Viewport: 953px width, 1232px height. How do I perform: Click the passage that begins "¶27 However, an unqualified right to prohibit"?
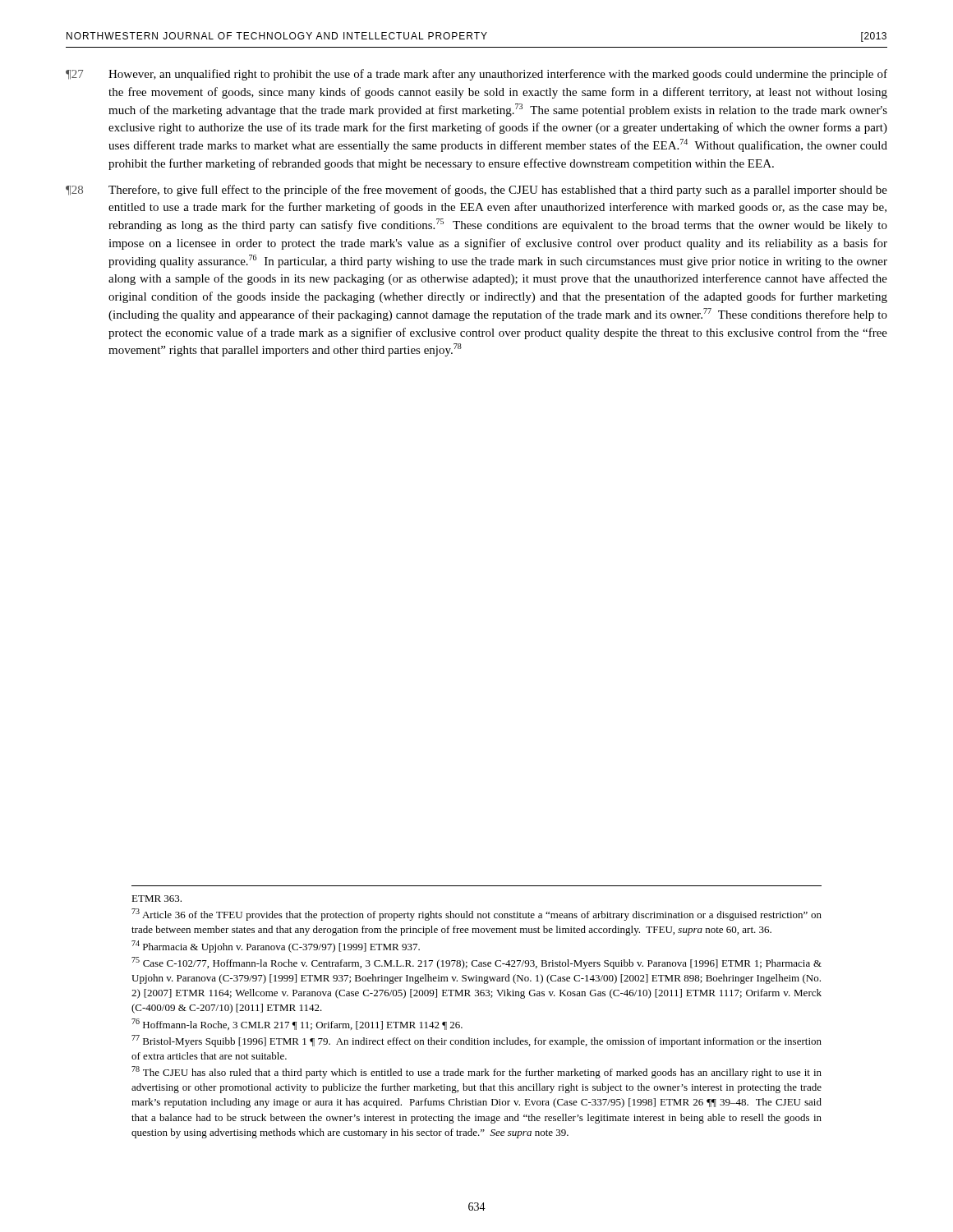pos(476,119)
